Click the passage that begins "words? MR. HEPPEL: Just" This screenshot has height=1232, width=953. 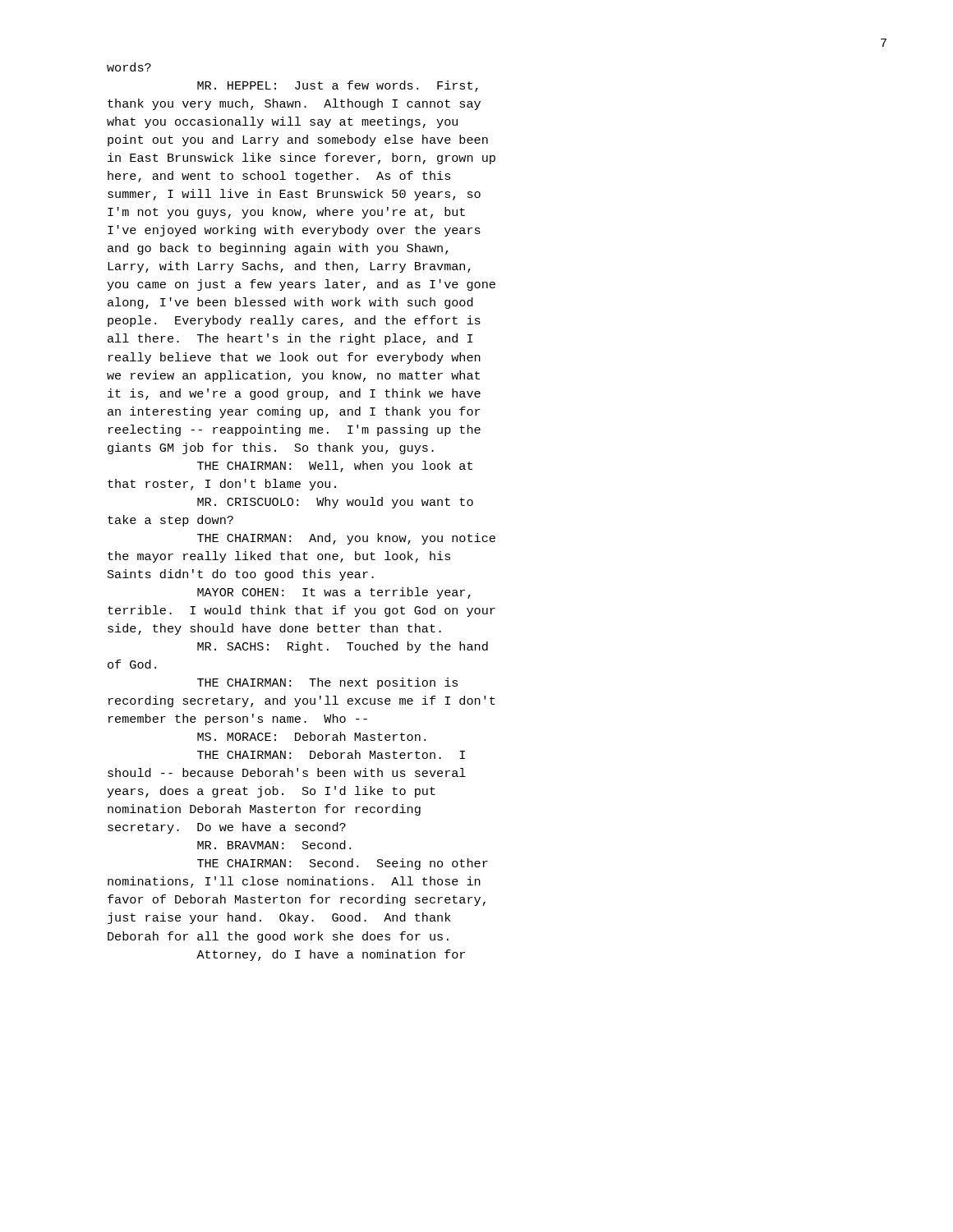[x=464, y=512]
